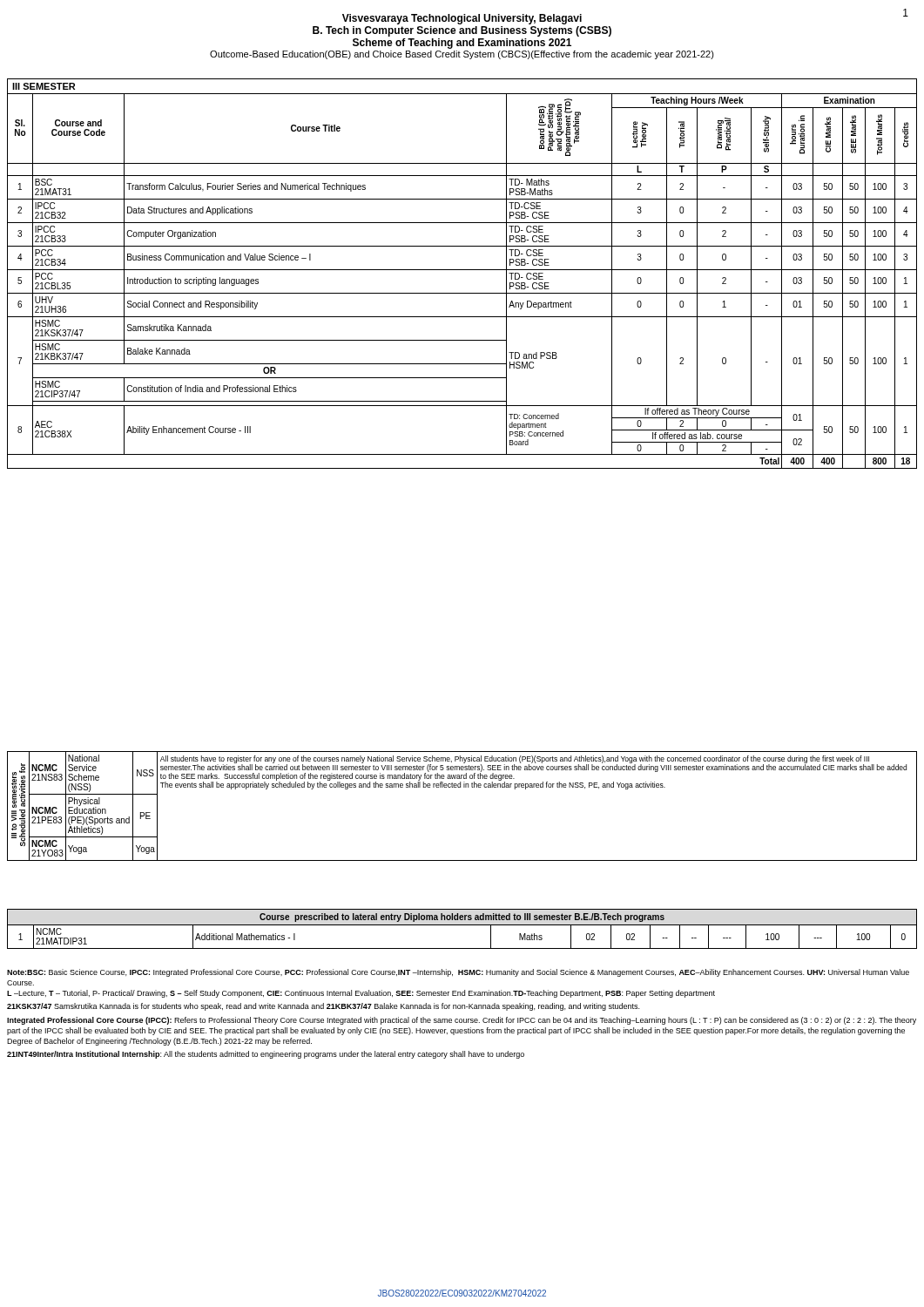Locate the block of text that opens with "Note:BSC: Basic Science Course,"

pyautogui.click(x=462, y=1013)
